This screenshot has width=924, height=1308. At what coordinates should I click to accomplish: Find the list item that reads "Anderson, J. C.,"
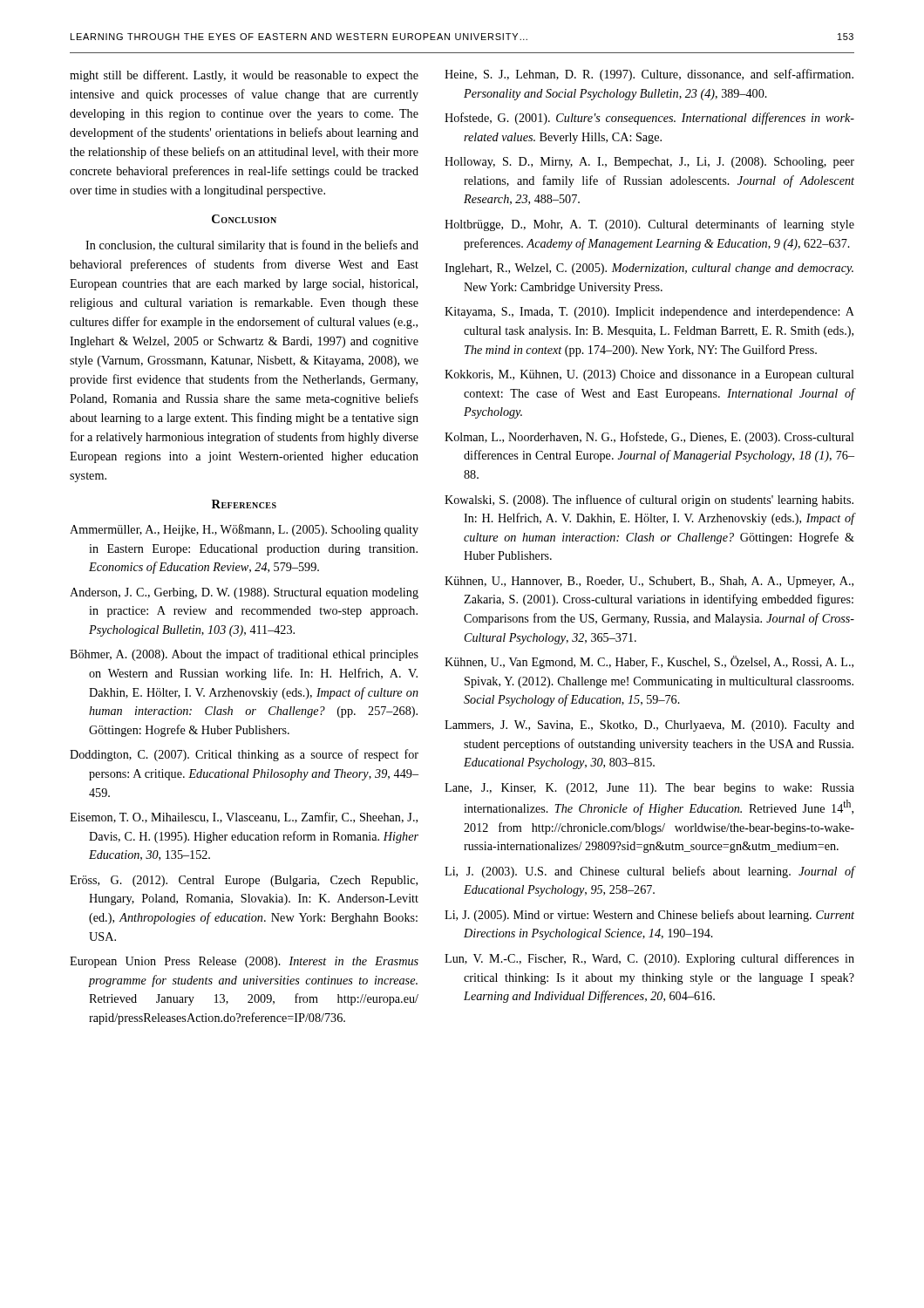244,611
